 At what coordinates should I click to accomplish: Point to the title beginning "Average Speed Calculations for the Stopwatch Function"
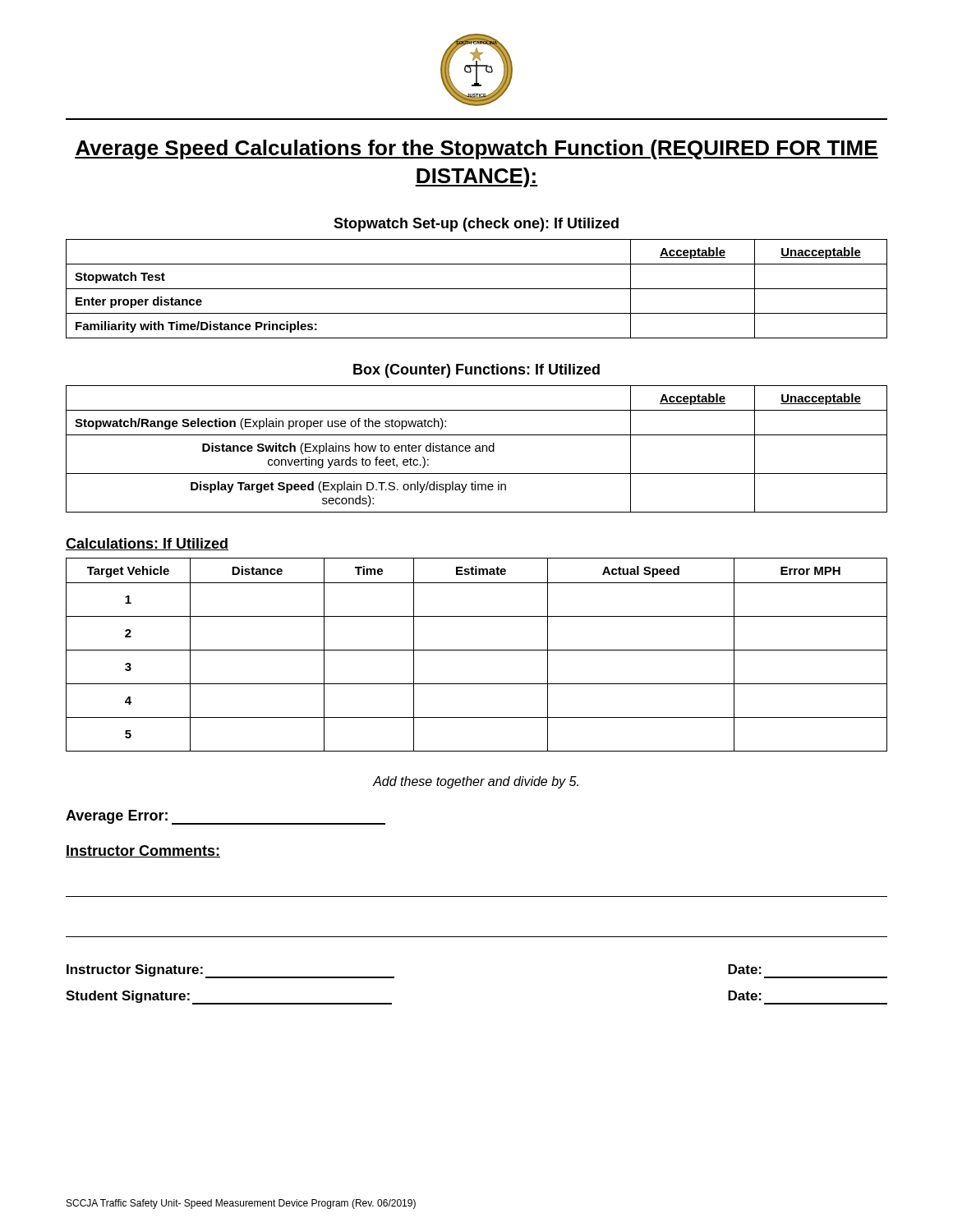tap(476, 162)
